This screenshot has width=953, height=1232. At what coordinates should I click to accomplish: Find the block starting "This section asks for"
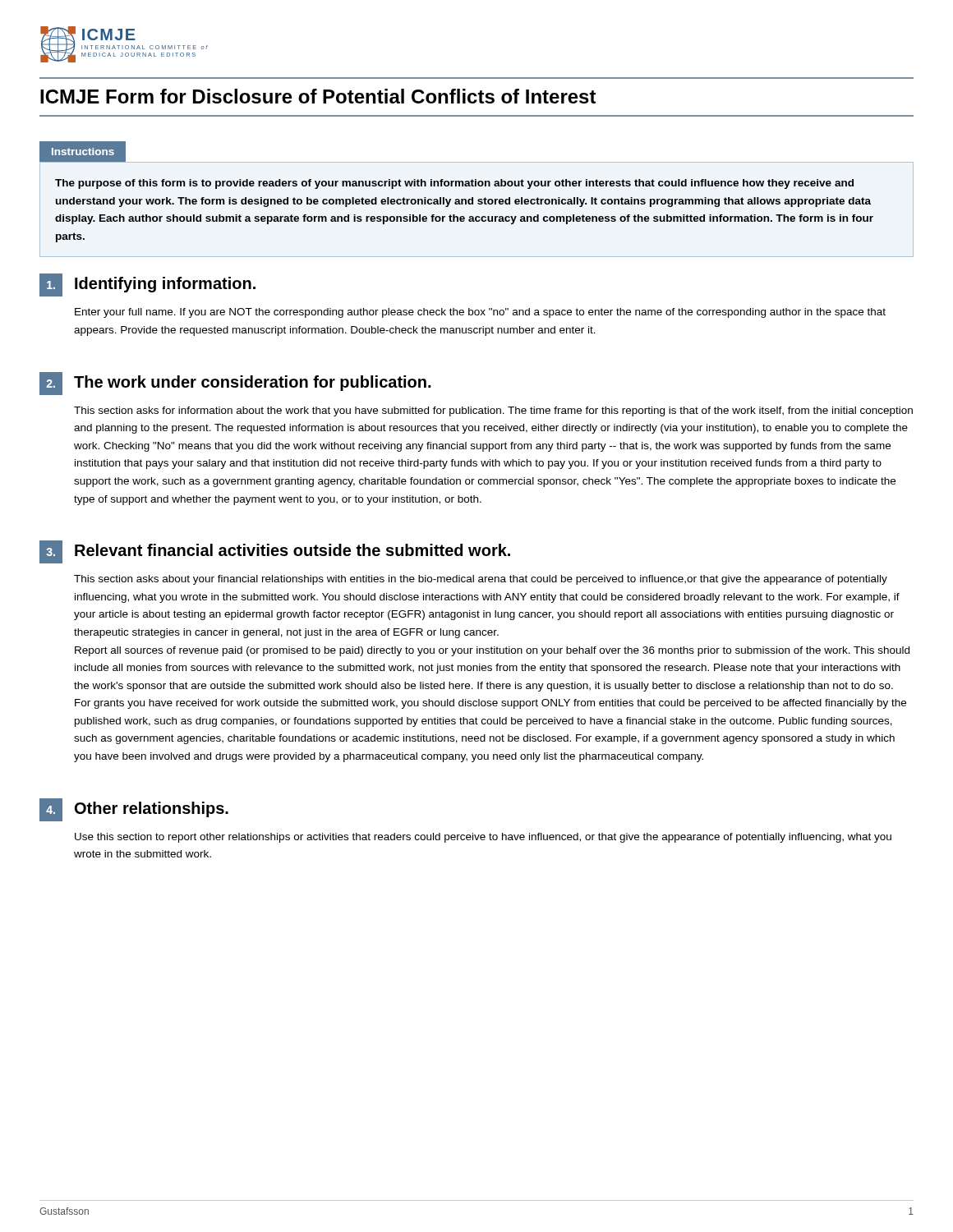[x=494, y=454]
